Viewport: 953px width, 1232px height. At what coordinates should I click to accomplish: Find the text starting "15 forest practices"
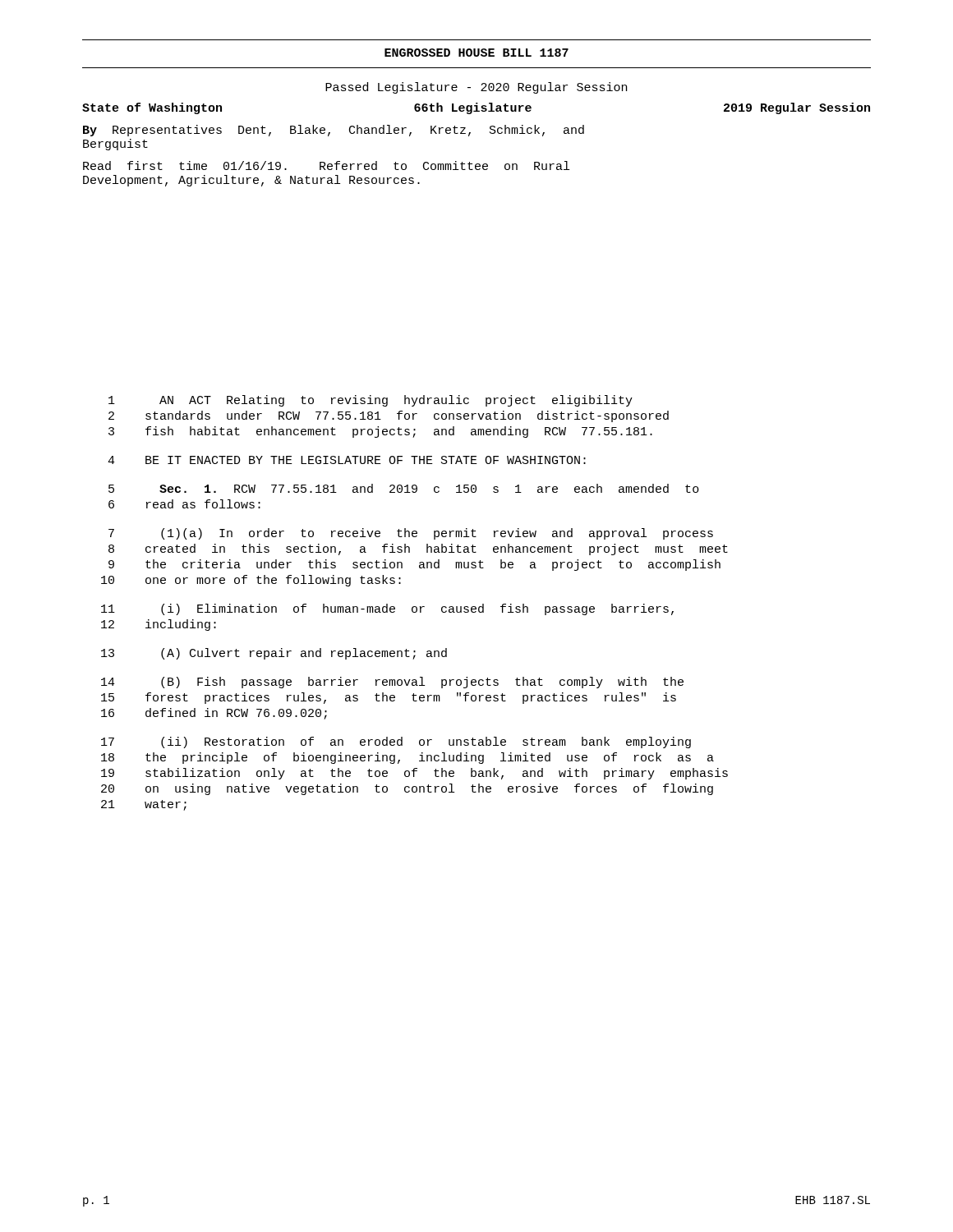coord(476,699)
